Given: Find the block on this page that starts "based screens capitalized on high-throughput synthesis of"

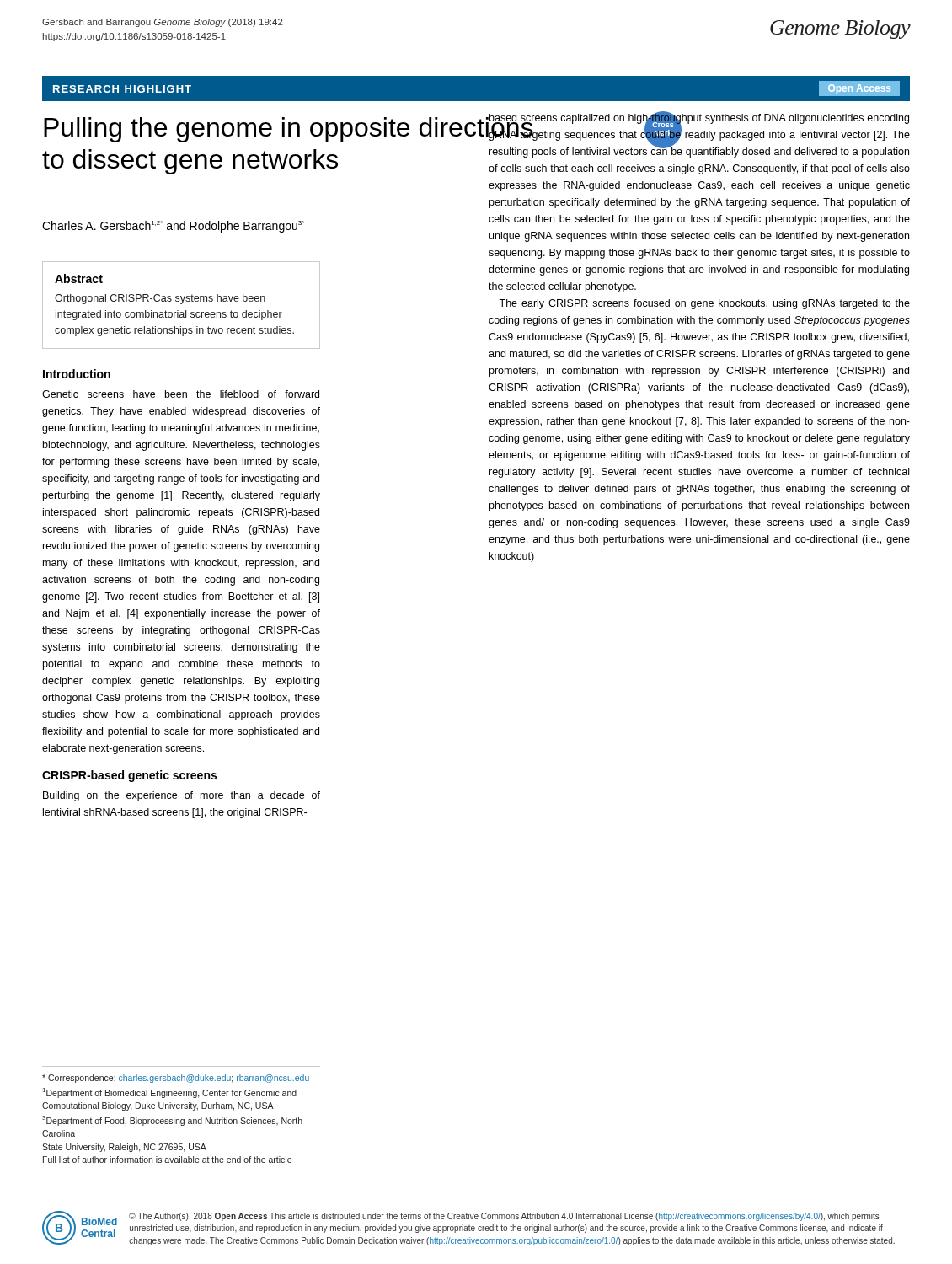Looking at the screenshot, I should click(699, 337).
